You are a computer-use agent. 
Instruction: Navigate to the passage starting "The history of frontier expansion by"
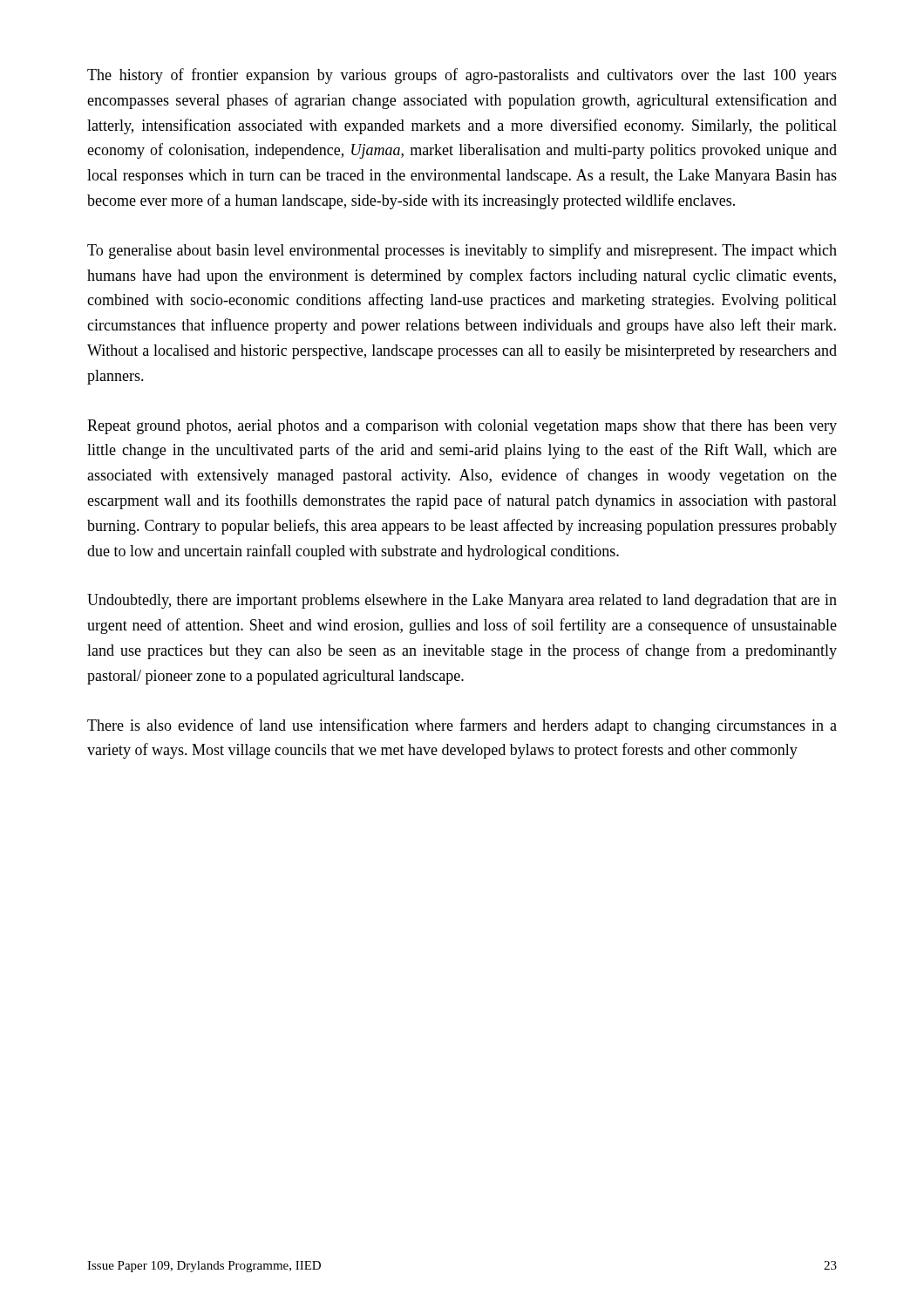coord(462,138)
